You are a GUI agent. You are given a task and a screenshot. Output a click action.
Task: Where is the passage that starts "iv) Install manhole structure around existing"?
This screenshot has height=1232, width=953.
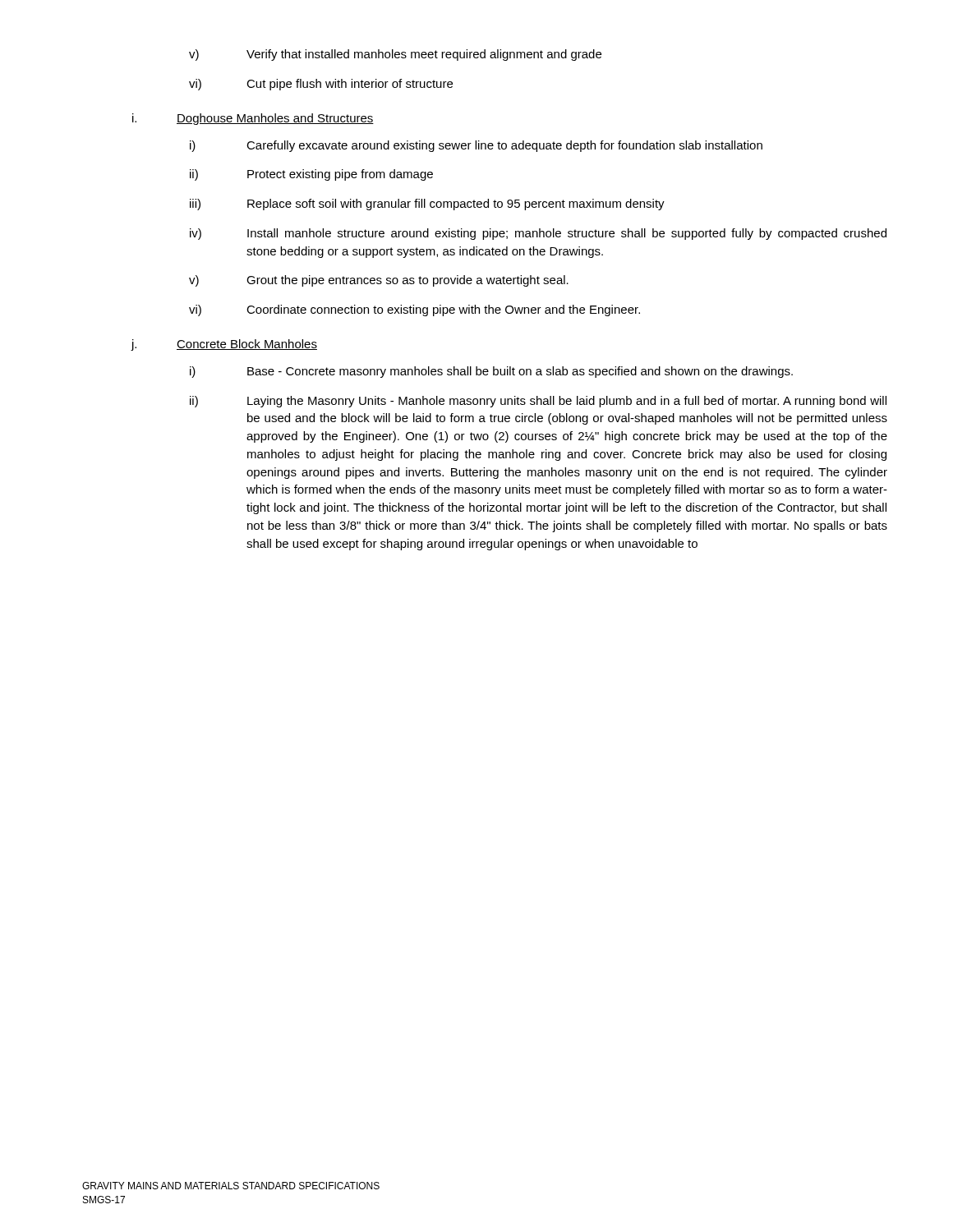point(538,242)
